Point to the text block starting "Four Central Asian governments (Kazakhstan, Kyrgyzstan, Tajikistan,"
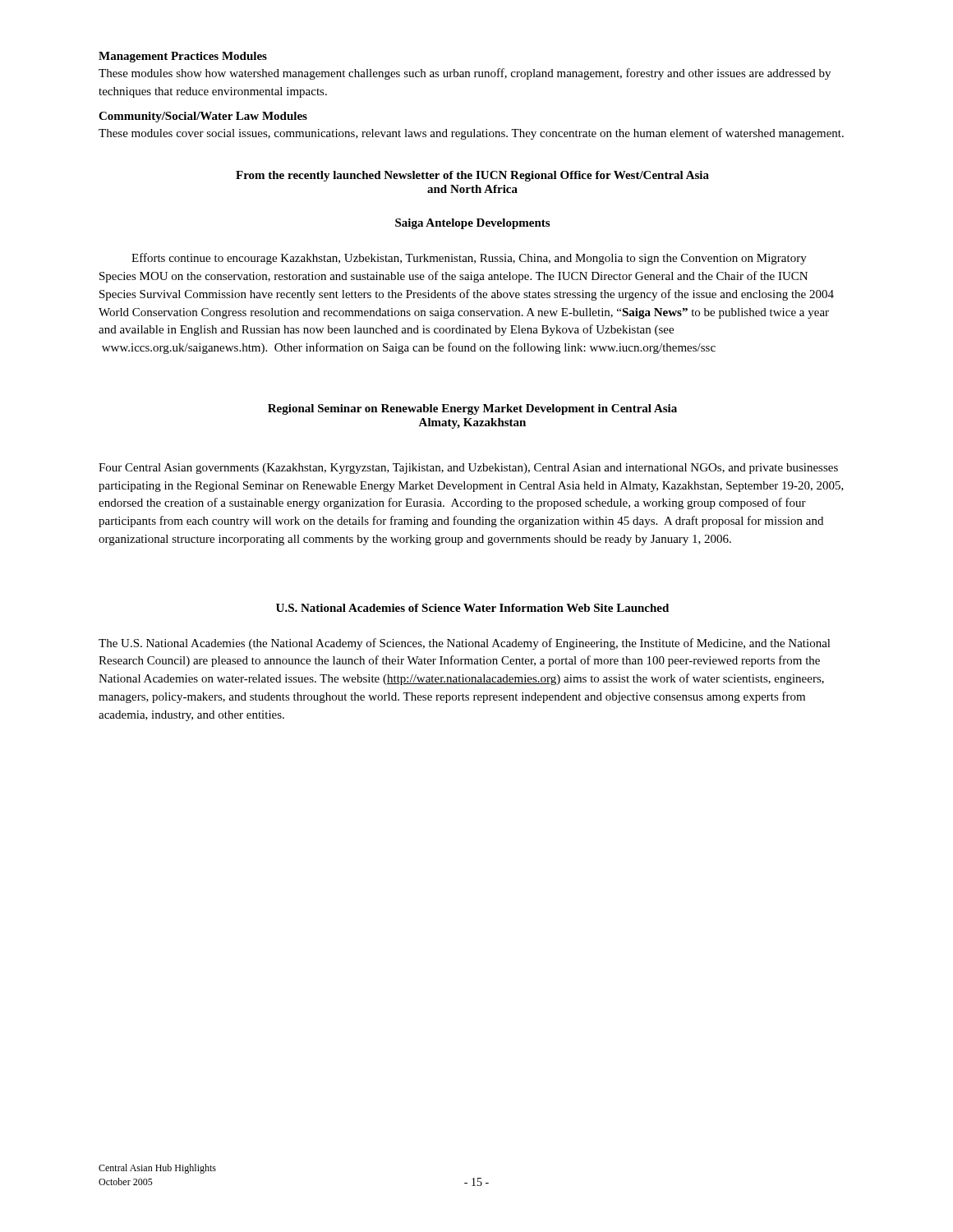Image resolution: width=953 pixels, height=1232 pixels. pyautogui.click(x=471, y=503)
